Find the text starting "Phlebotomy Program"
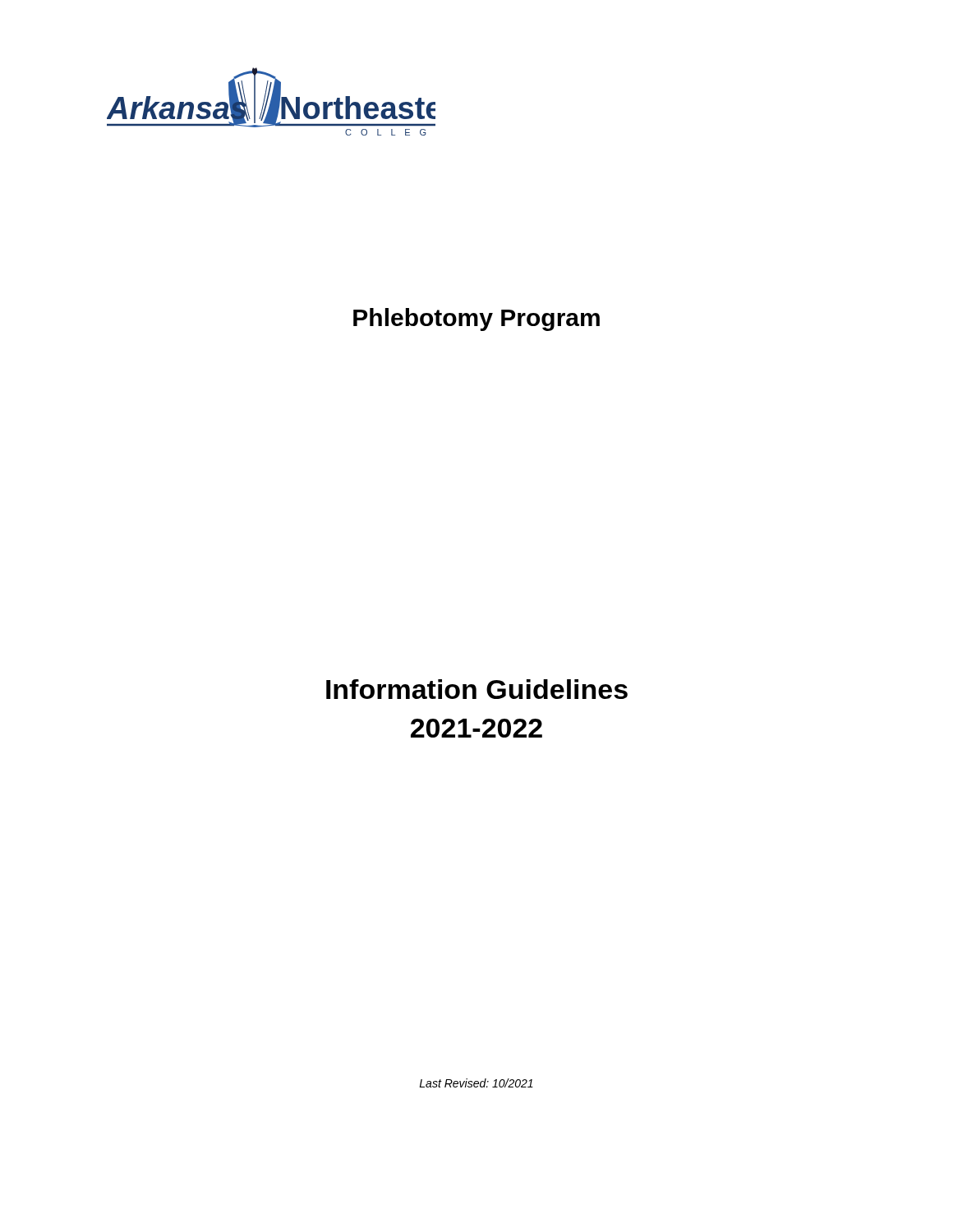This screenshot has width=953, height=1232. point(476,317)
